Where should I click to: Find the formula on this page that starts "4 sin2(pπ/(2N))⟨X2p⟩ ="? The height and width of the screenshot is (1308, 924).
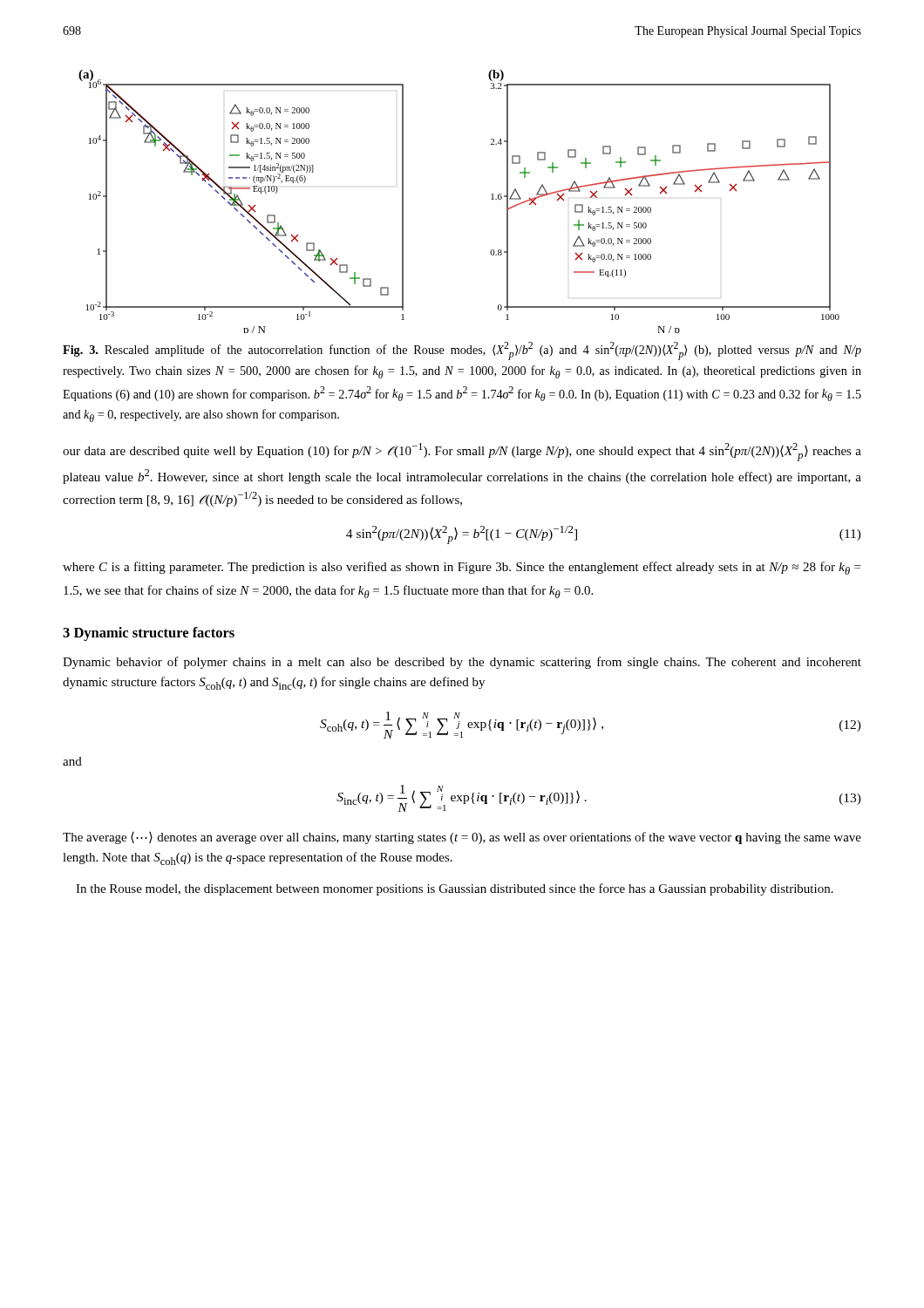pos(456,535)
